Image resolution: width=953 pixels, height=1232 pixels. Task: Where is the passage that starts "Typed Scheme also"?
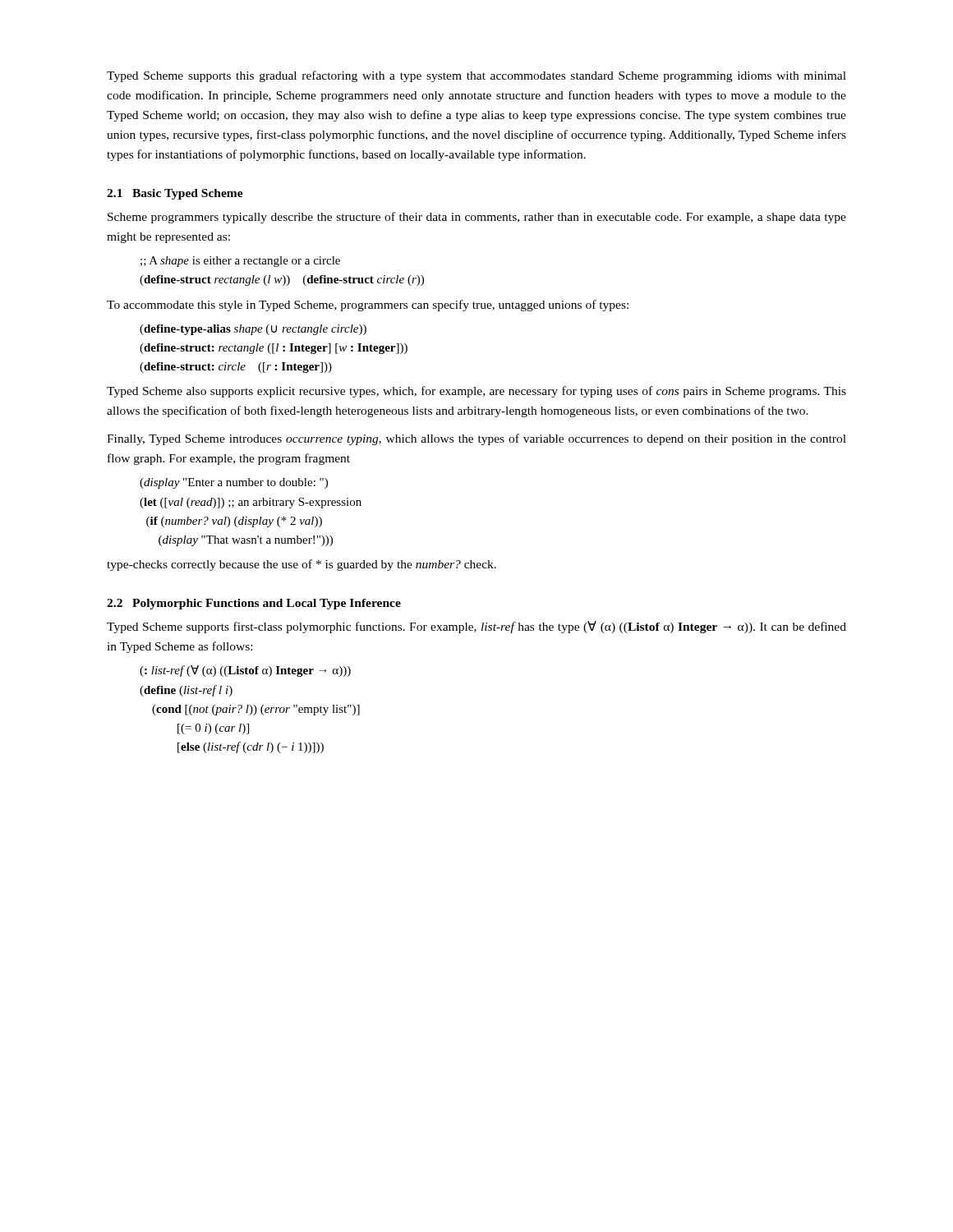pyautogui.click(x=476, y=401)
